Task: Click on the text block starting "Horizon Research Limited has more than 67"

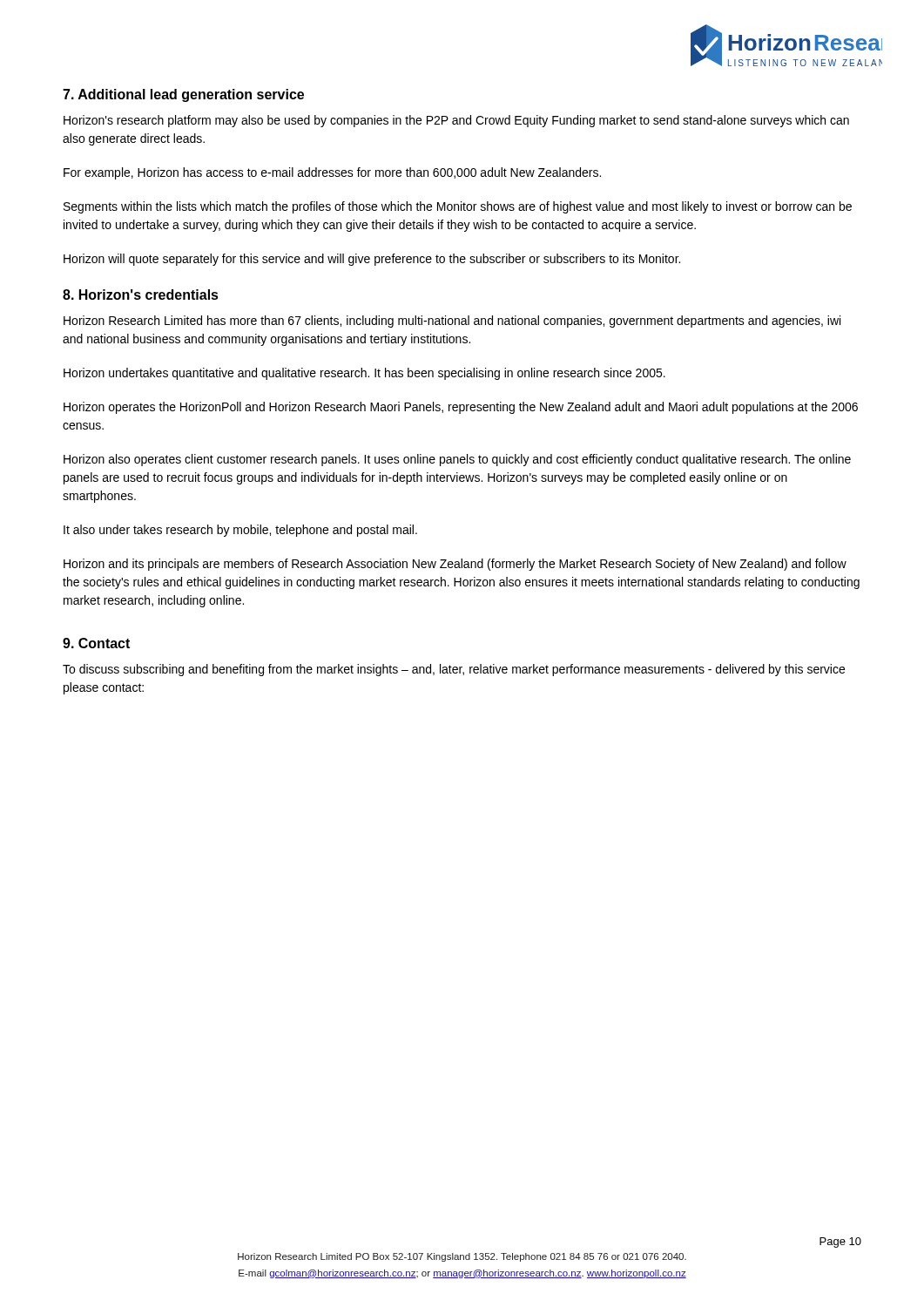Action: 452,330
